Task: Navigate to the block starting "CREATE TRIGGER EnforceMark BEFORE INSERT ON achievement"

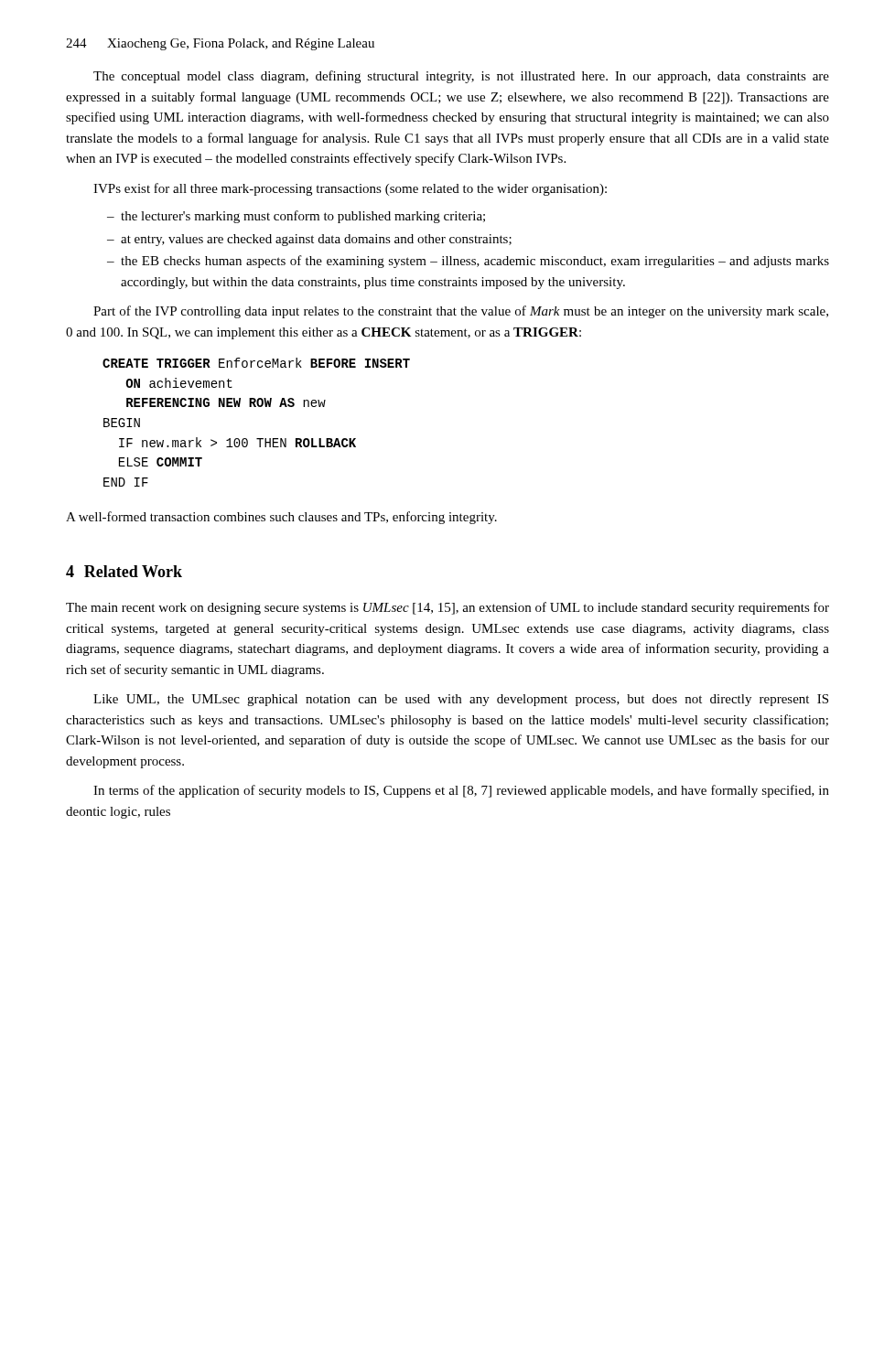Action: coord(256,363)
